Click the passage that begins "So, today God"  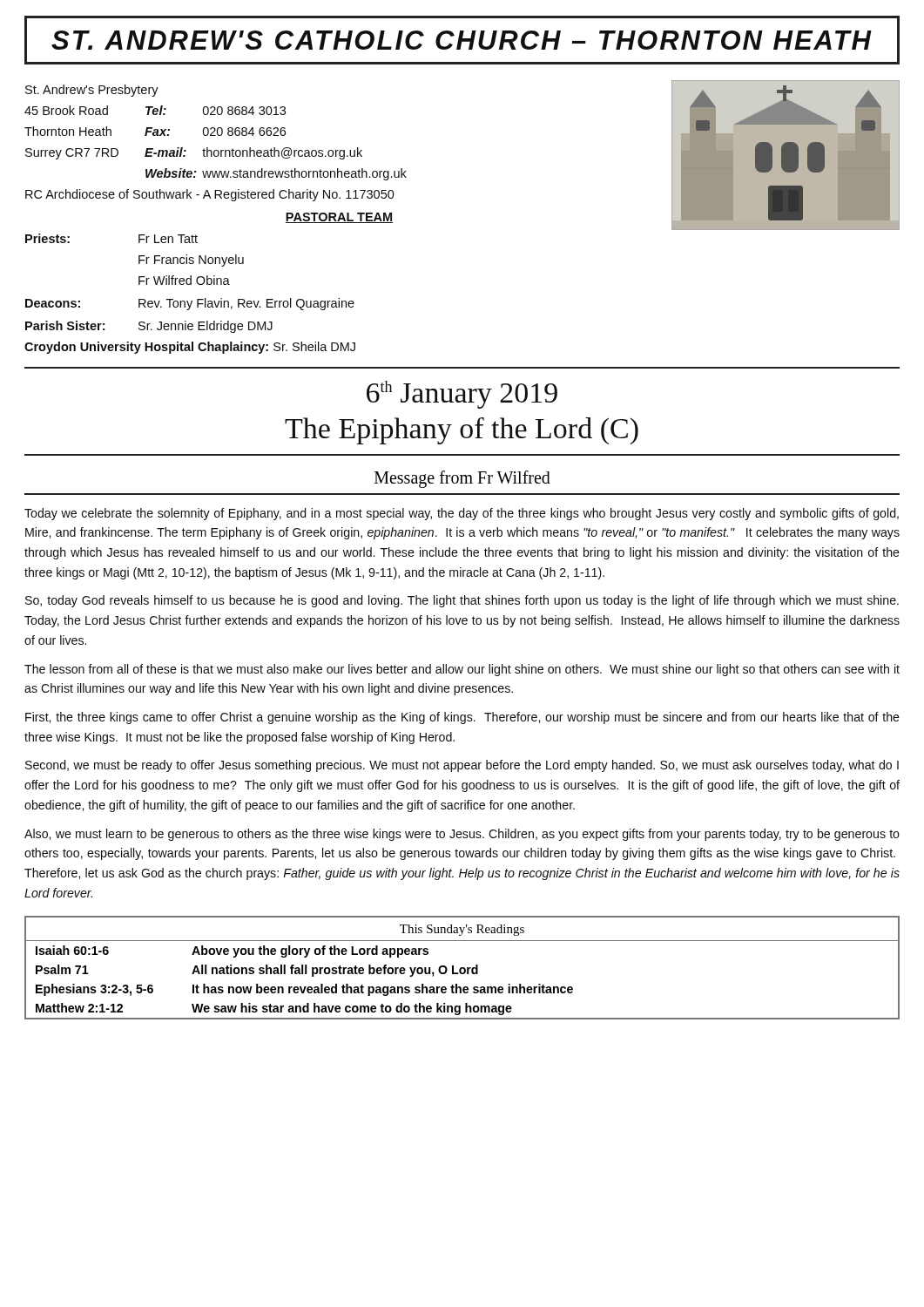[x=462, y=621]
